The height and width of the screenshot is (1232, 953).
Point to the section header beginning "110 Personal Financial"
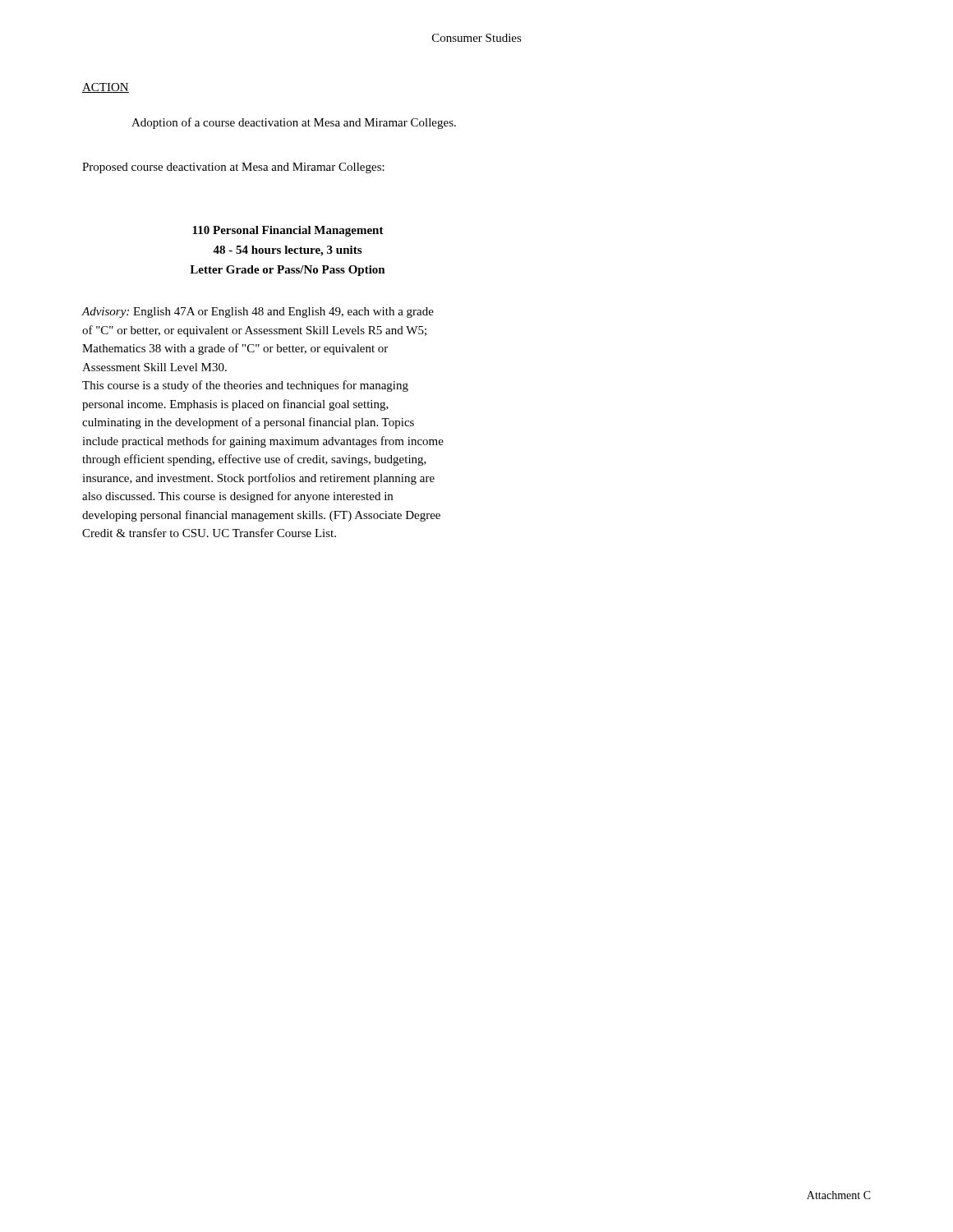[x=288, y=250]
